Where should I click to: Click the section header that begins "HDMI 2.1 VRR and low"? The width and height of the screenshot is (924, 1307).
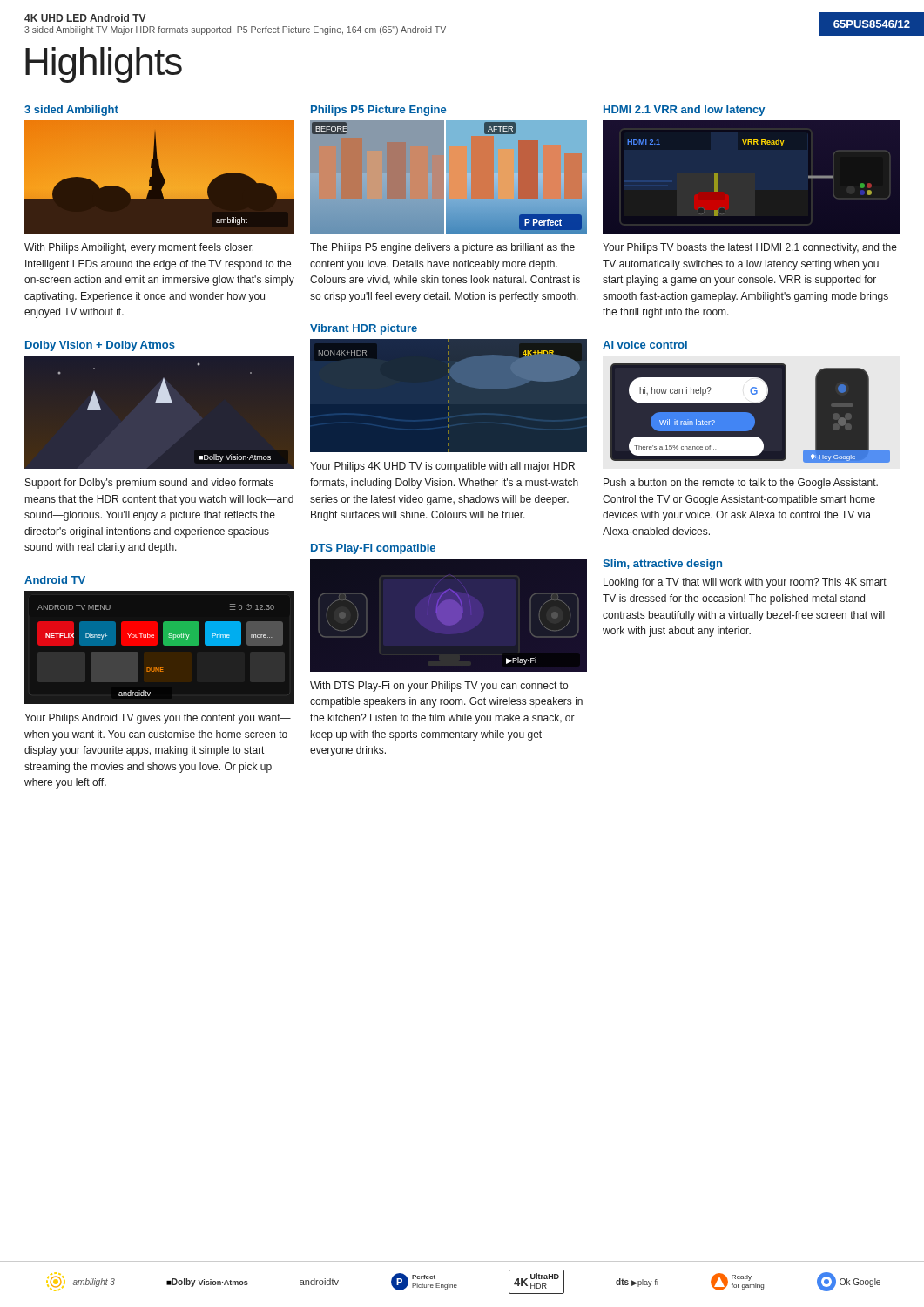(x=684, y=109)
